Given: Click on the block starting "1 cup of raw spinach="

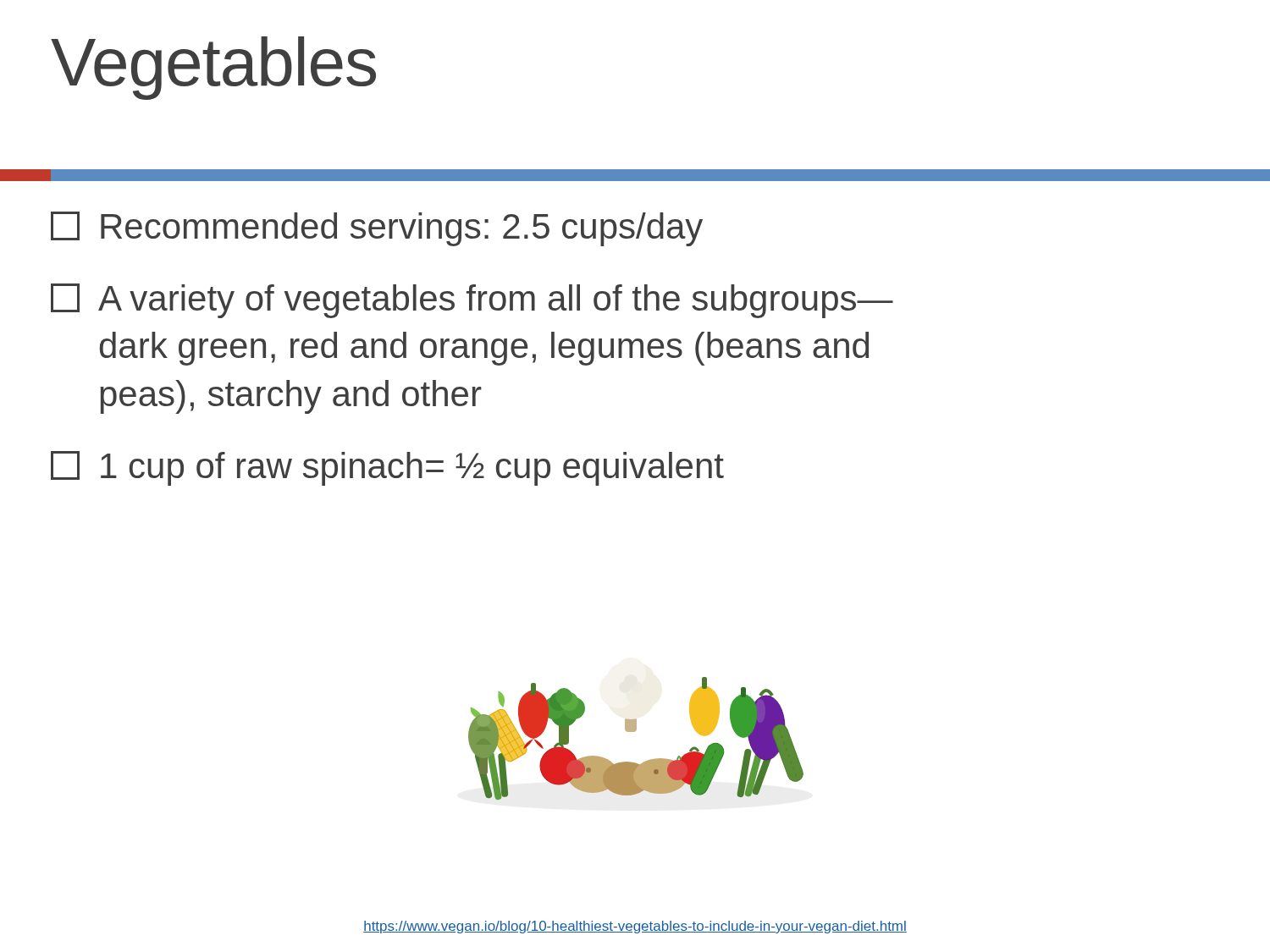Looking at the screenshot, I should (x=387, y=466).
